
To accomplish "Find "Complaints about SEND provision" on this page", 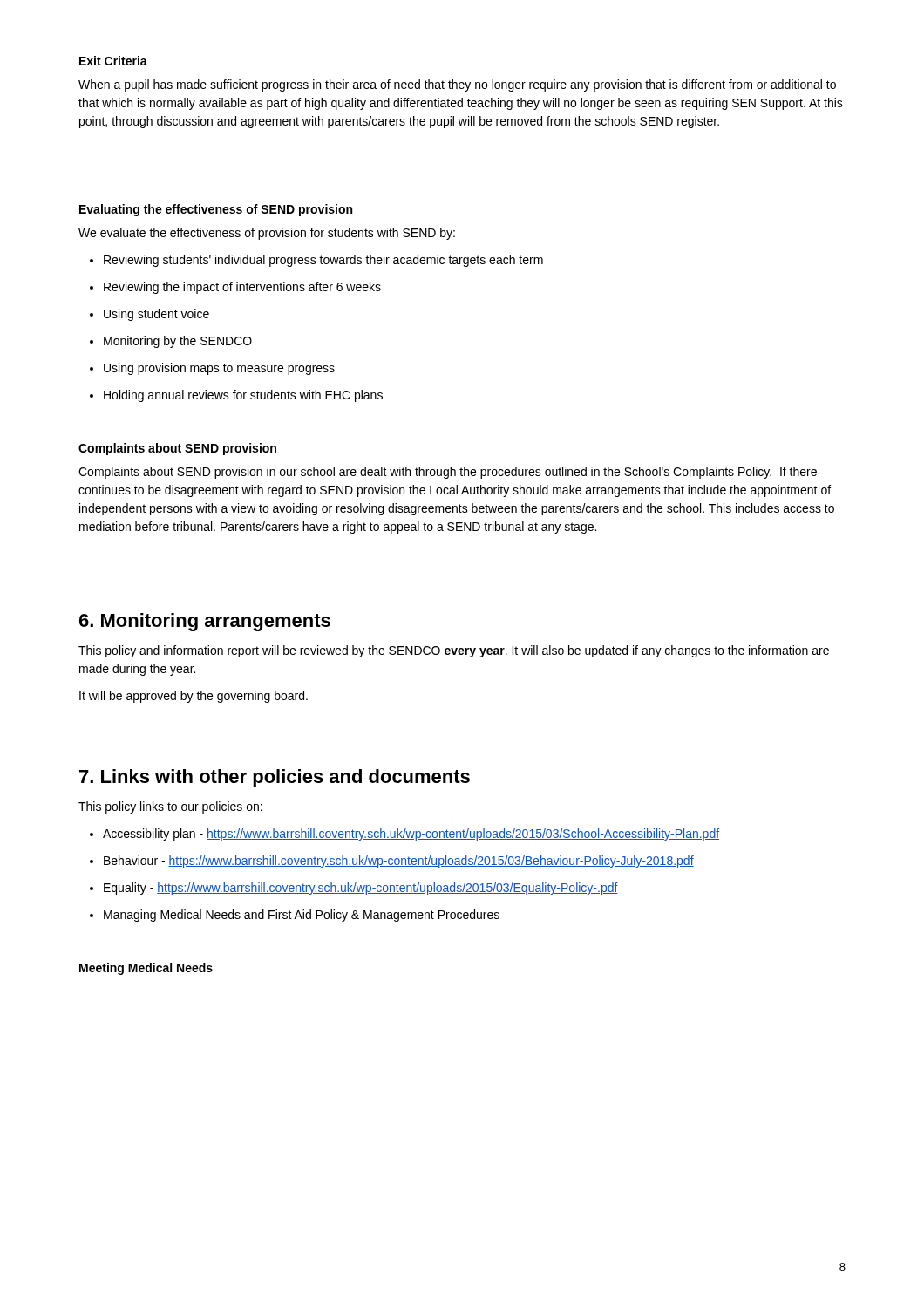I will pos(177,449).
